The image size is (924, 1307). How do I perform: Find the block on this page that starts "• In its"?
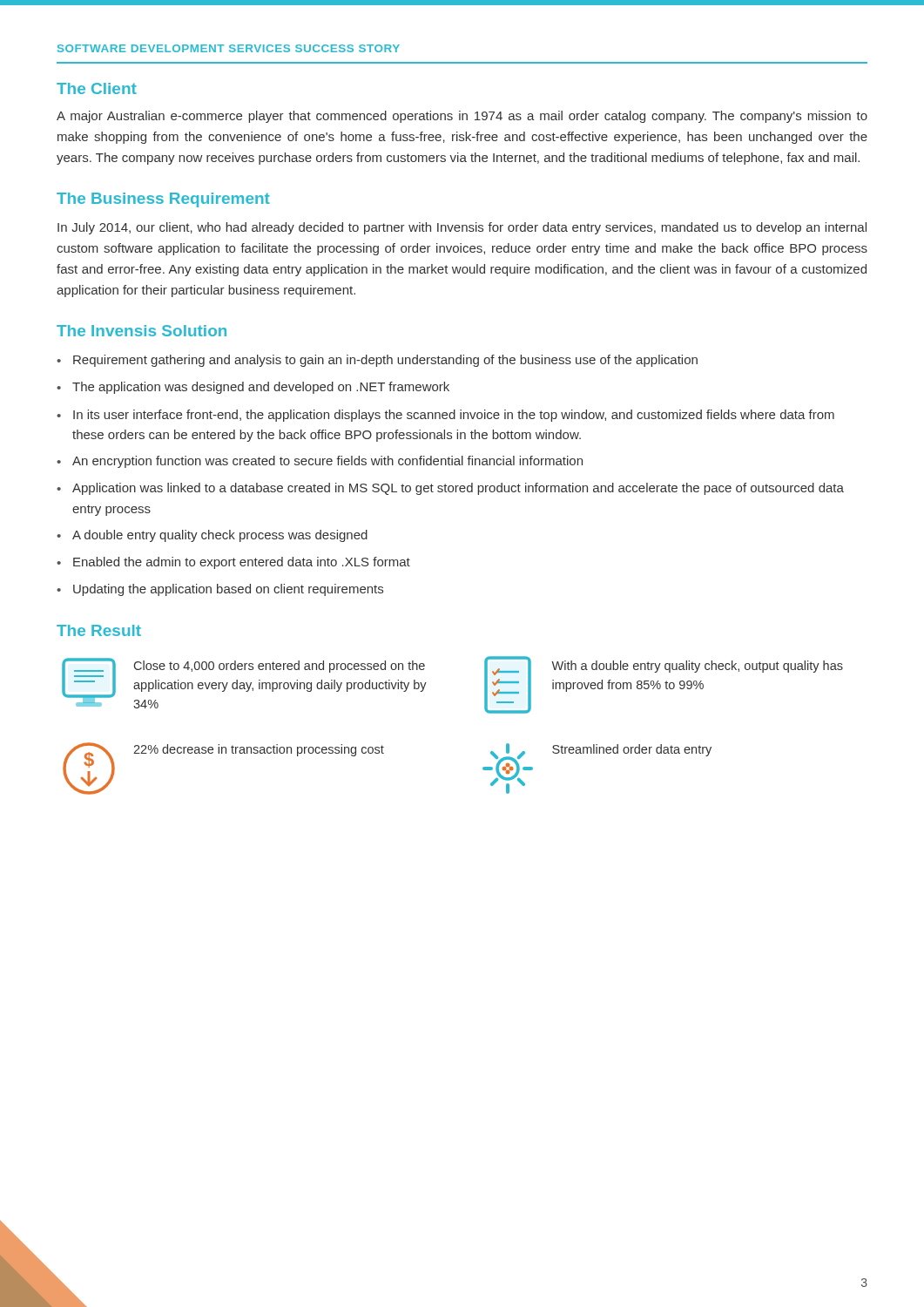point(462,424)
